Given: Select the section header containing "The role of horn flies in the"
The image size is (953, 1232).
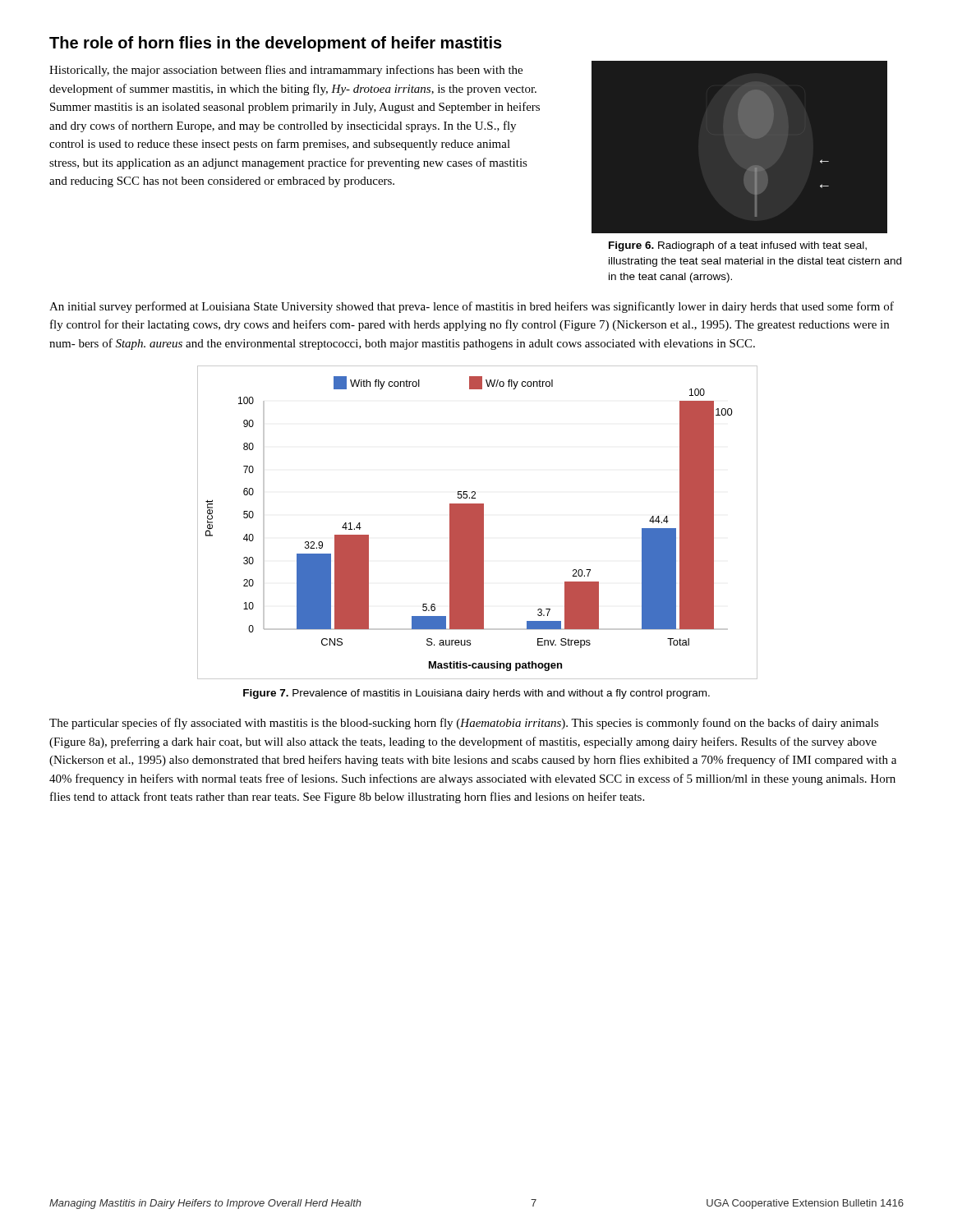Looking at the screenshot, I should [476, 43].
